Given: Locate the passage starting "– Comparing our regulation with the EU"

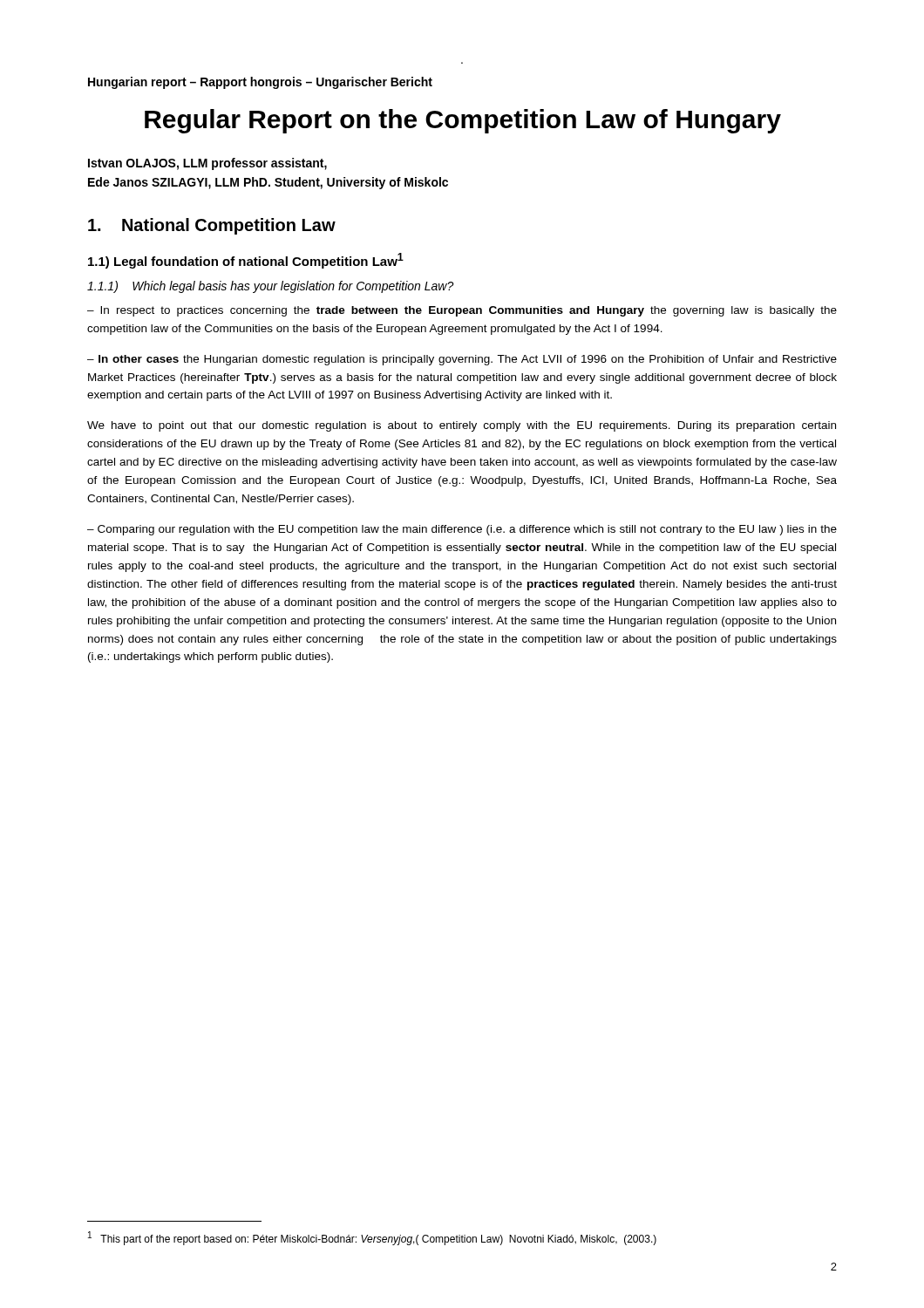Looking at the screenshot, I should point(462,593).
